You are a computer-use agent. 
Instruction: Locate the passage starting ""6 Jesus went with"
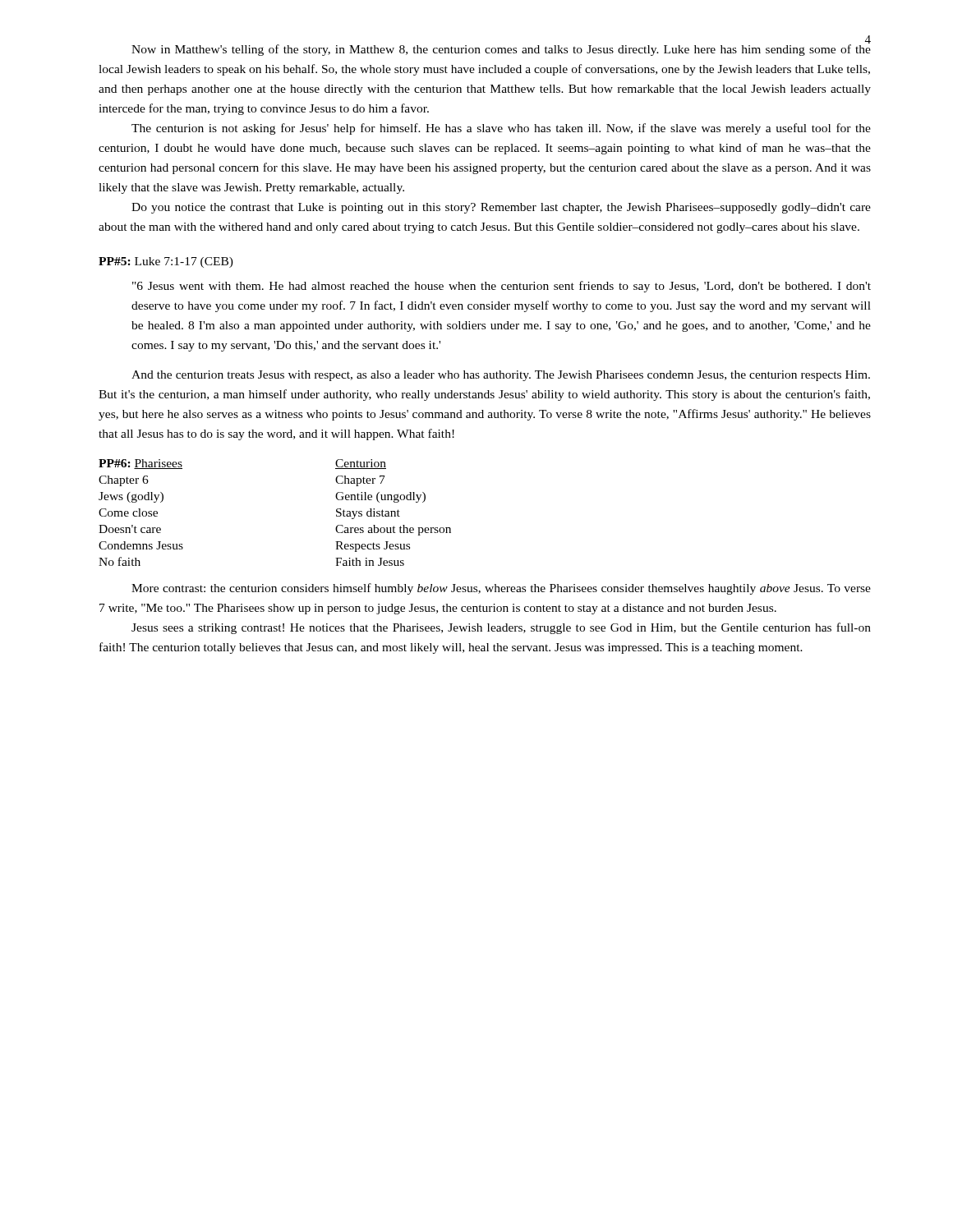(x=501, y=315)
